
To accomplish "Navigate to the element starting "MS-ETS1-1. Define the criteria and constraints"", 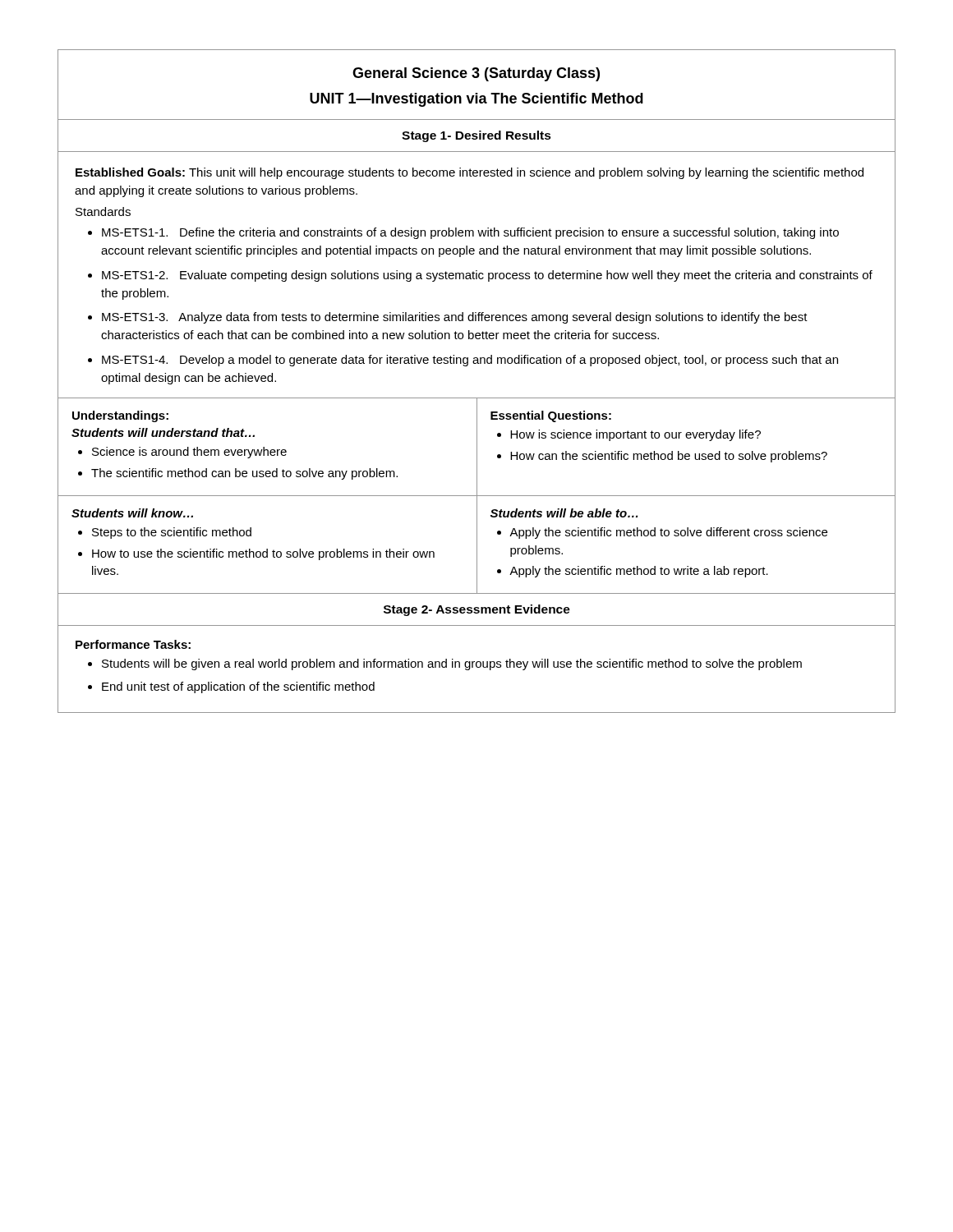I will (476, 305).
